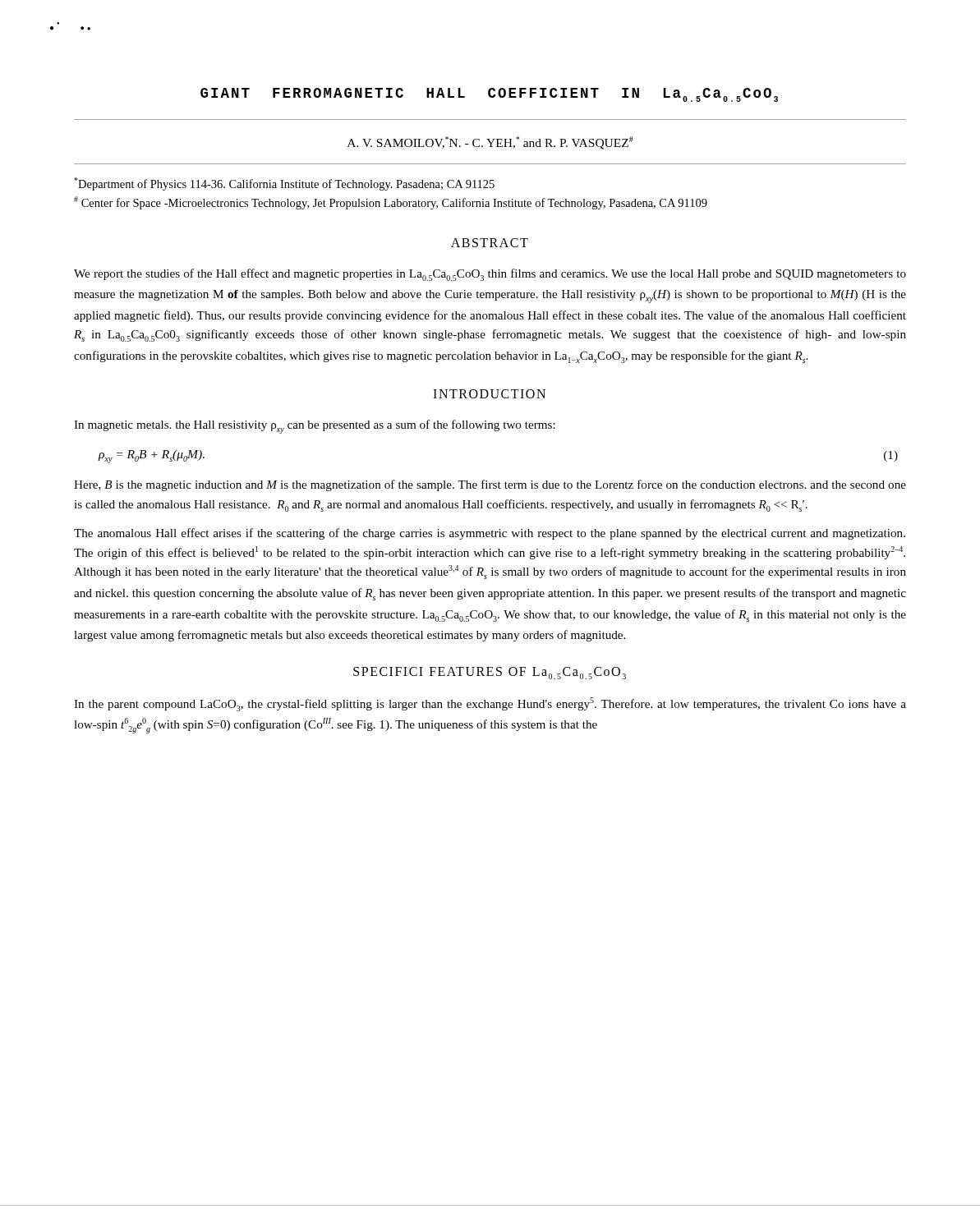Click on the text block with the text "A. V. SAMOILOV,*N. - C. YEH,* and"
Image resolution: width=980 pixels, height=1232 pixels.
point(490,142)
